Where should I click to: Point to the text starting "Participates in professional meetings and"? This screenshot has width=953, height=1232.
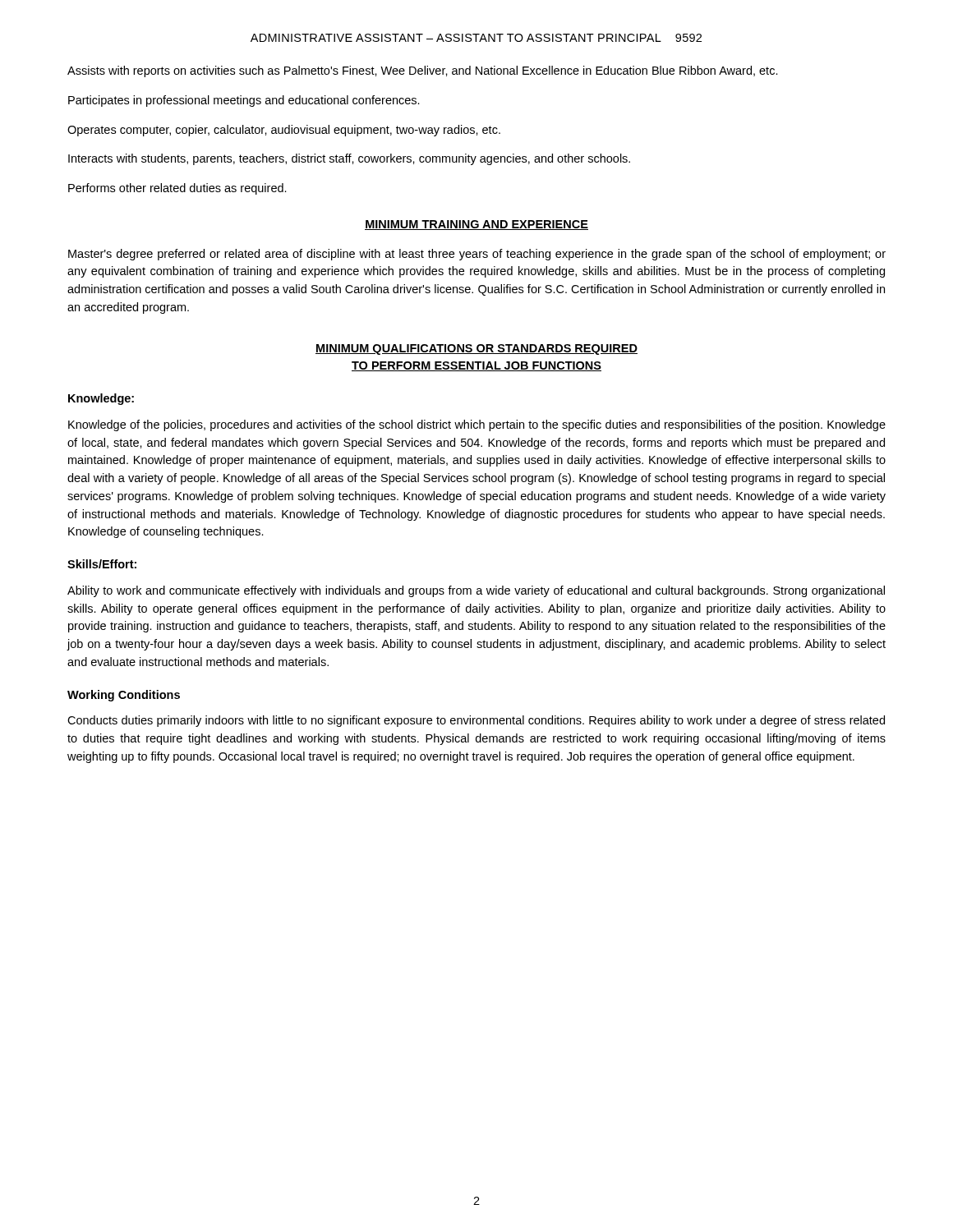pyautogui.click(x=244, y=100)
